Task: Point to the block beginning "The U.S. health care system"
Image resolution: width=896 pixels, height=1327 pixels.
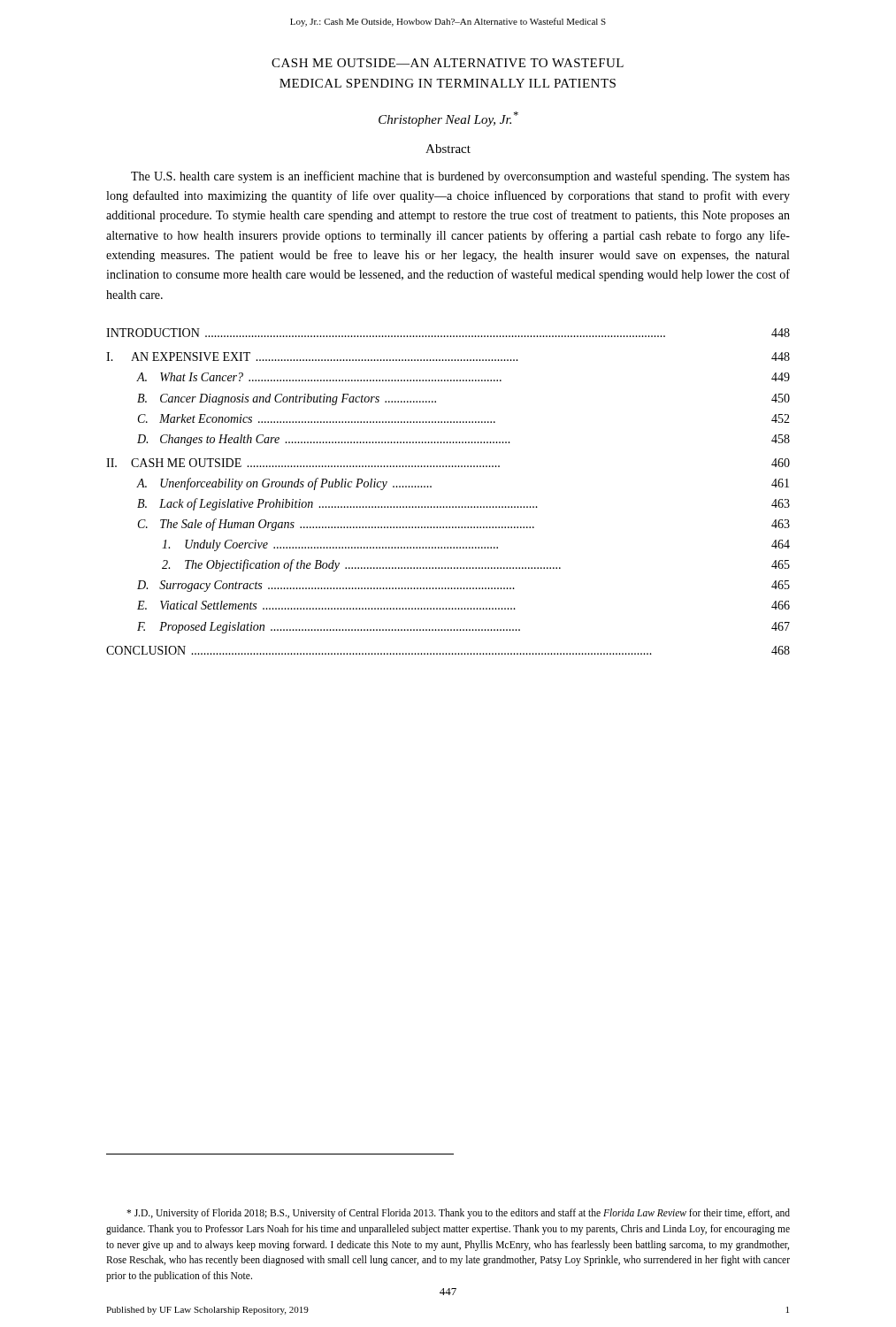Action: tap(448, 235)
